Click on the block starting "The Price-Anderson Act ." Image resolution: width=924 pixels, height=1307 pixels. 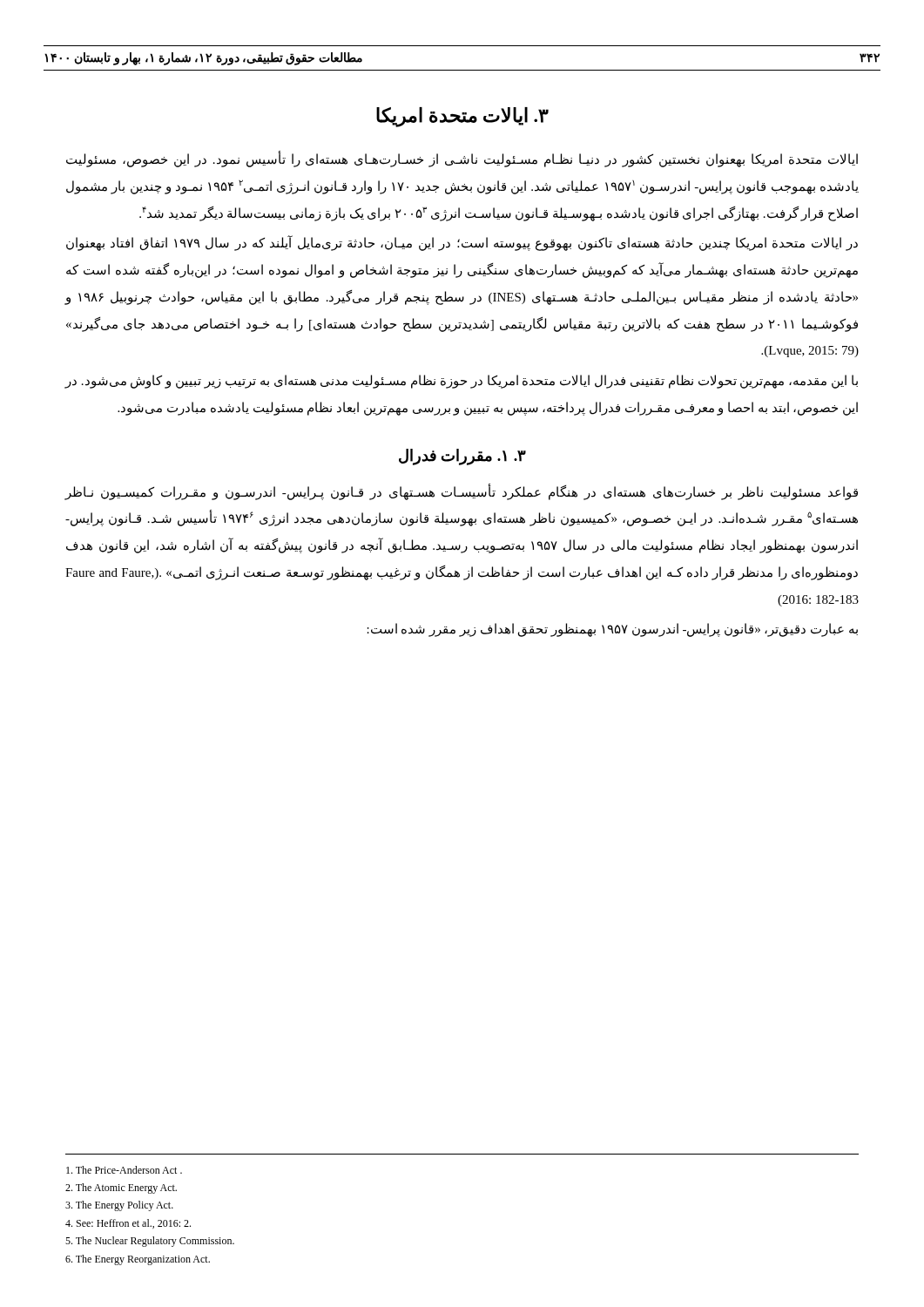click(124, 1170)
